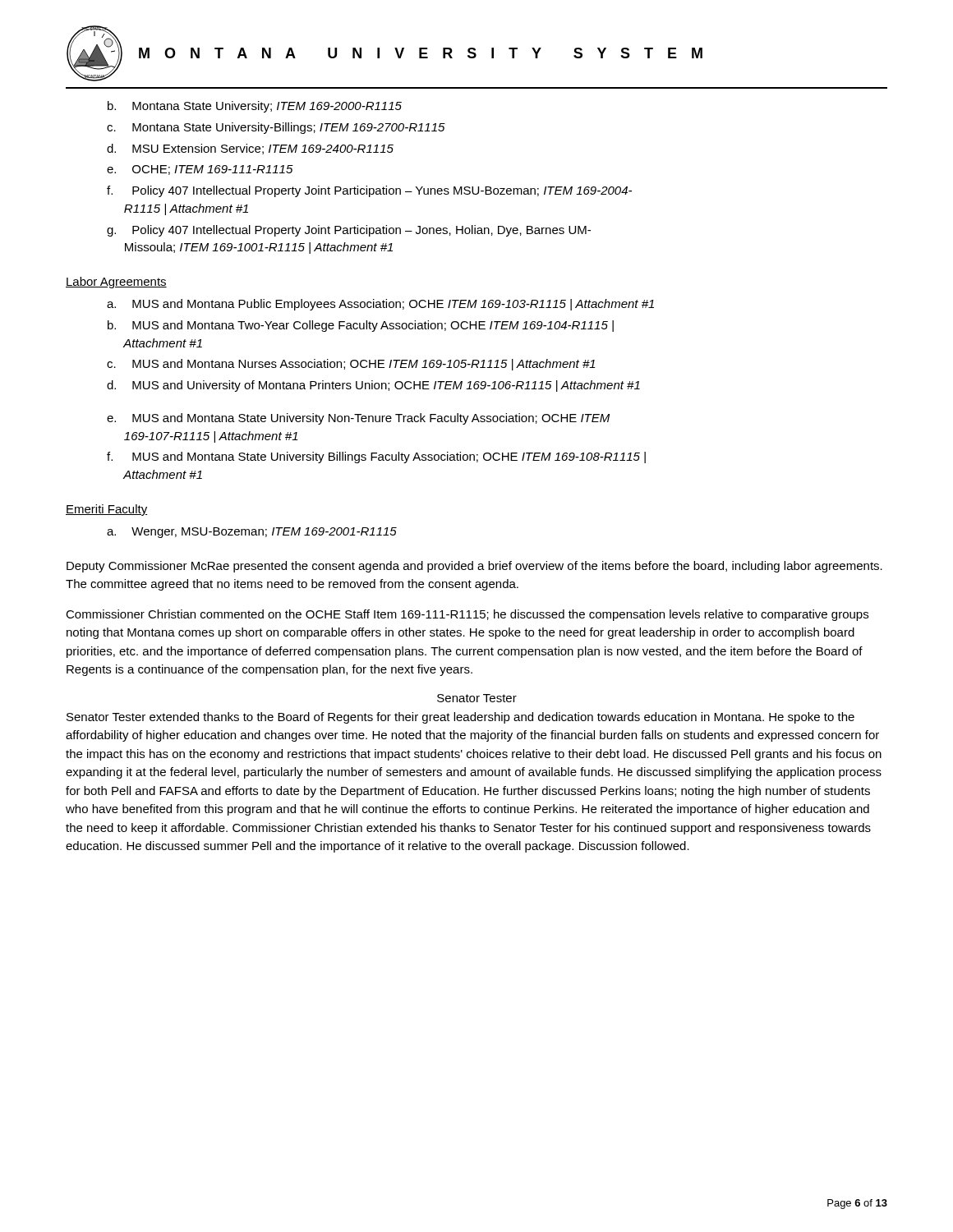Find the list item that says "f. MUS and Montana"

pos(377,465)
